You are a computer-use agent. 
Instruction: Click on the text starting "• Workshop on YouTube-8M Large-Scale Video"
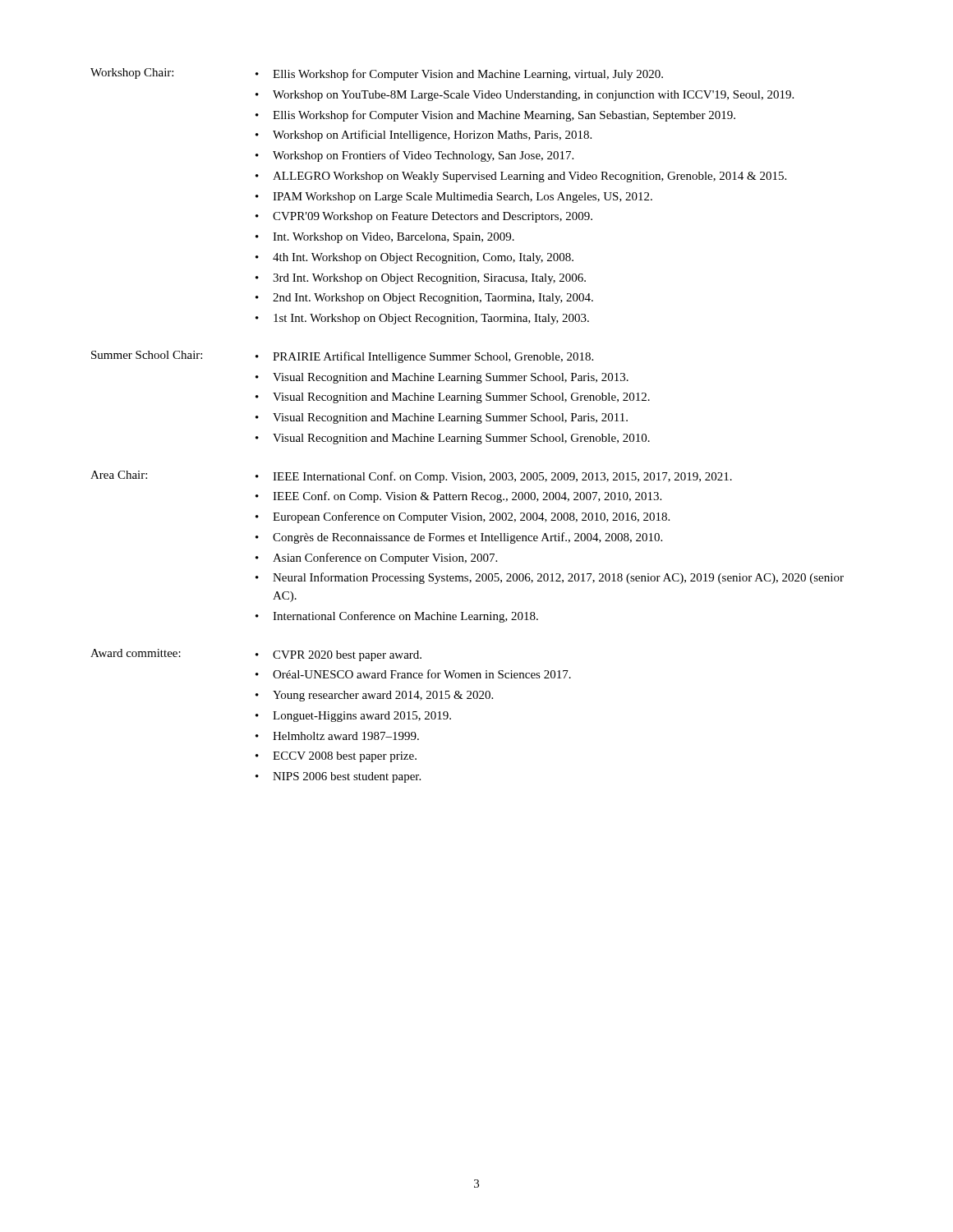click(x=559, y=95)
